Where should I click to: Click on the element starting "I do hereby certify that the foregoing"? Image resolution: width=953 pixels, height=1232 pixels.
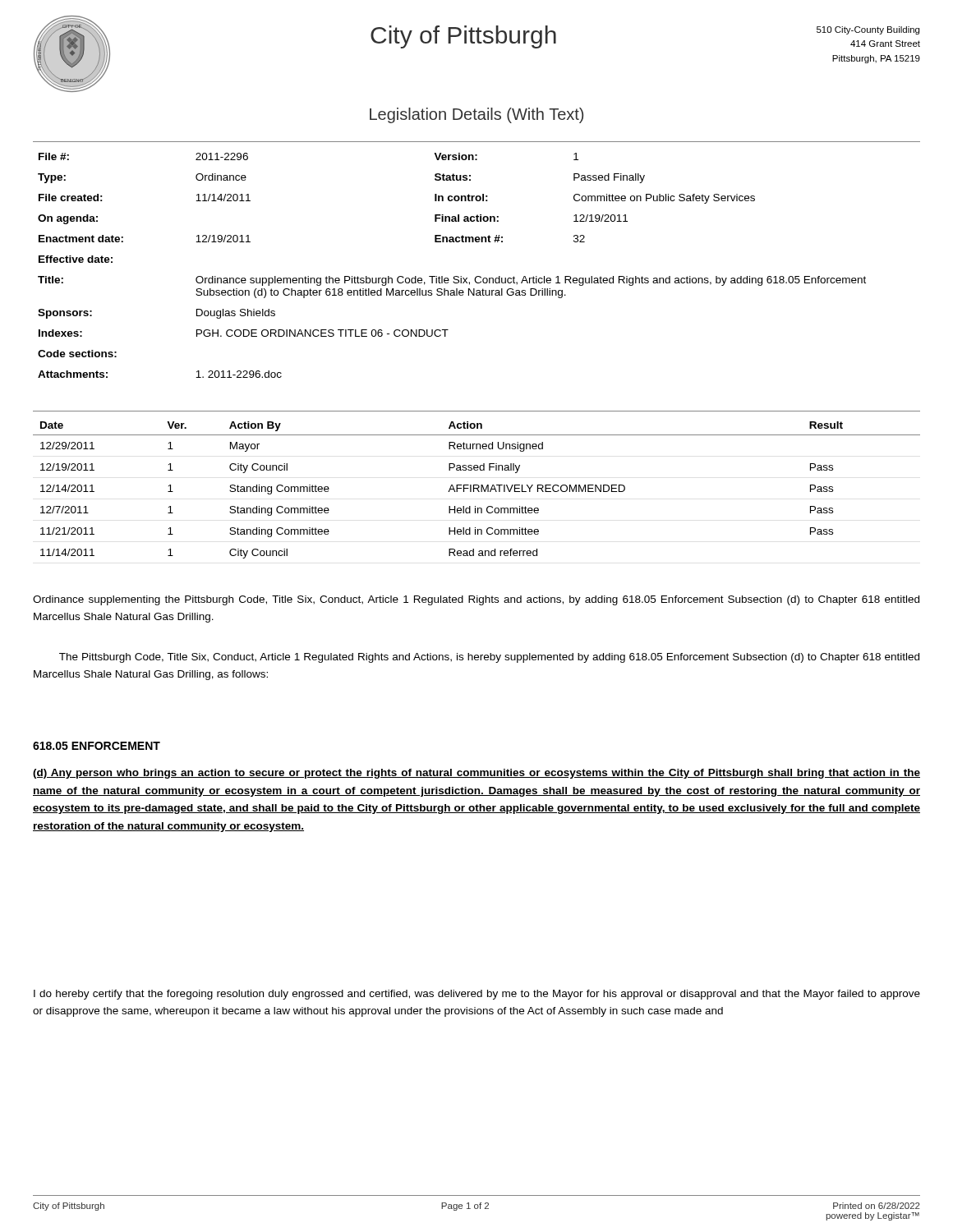click(x=476, y=1002)
